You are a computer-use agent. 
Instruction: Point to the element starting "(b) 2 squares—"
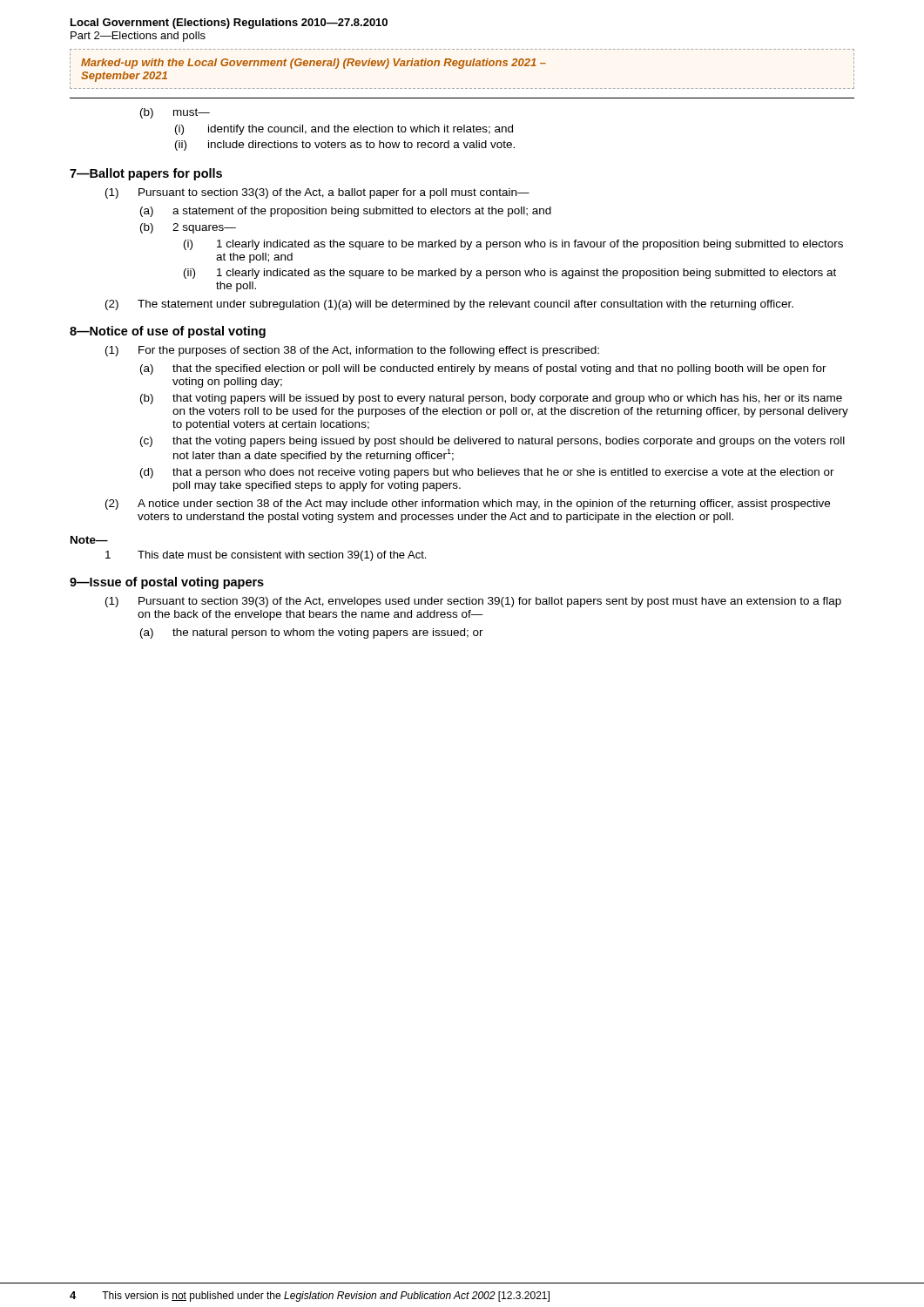point(188,228)
